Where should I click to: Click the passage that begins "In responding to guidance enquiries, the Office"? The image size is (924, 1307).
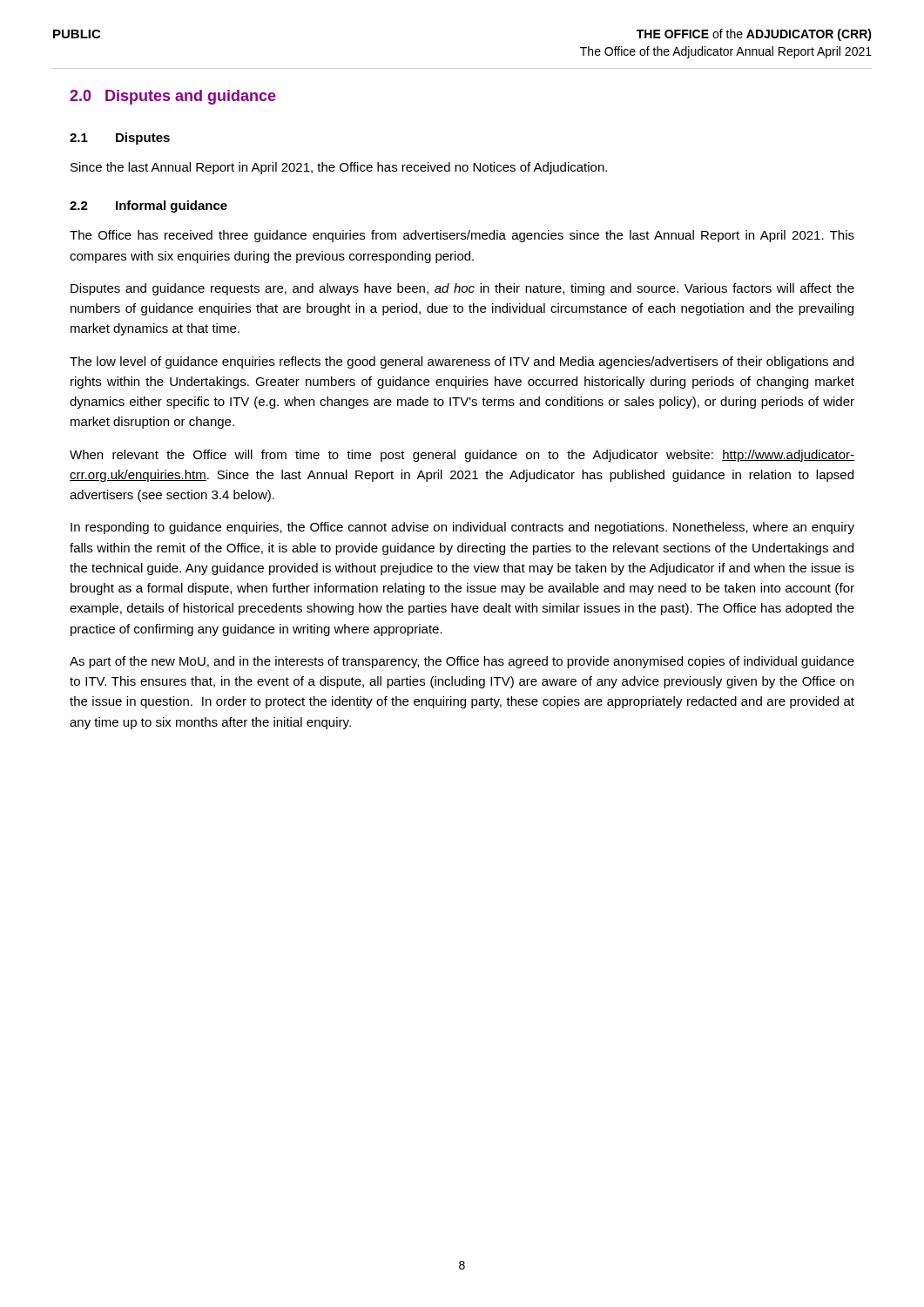[462, 578]
